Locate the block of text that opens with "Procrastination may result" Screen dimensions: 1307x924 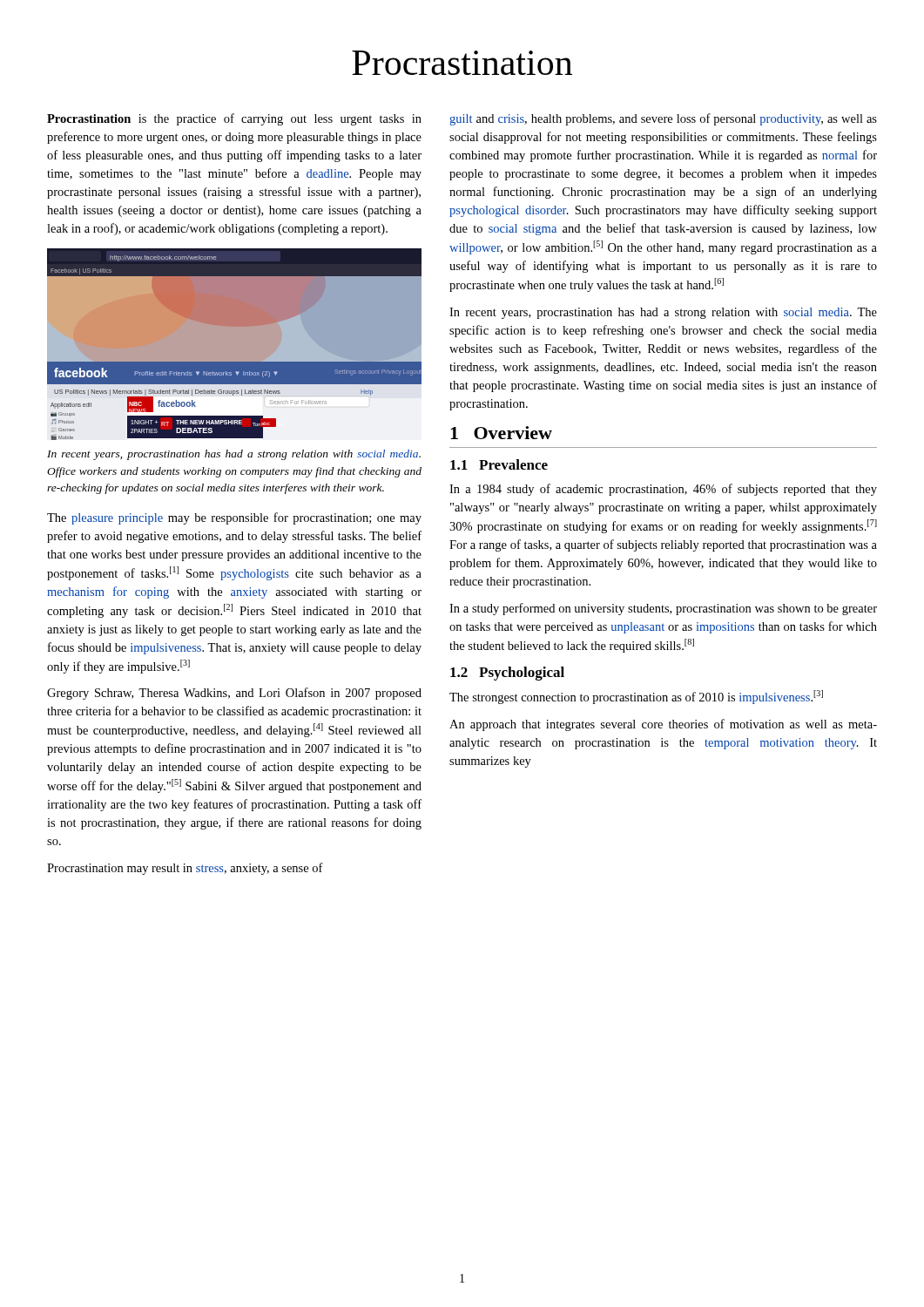click(x=234, y=869)
